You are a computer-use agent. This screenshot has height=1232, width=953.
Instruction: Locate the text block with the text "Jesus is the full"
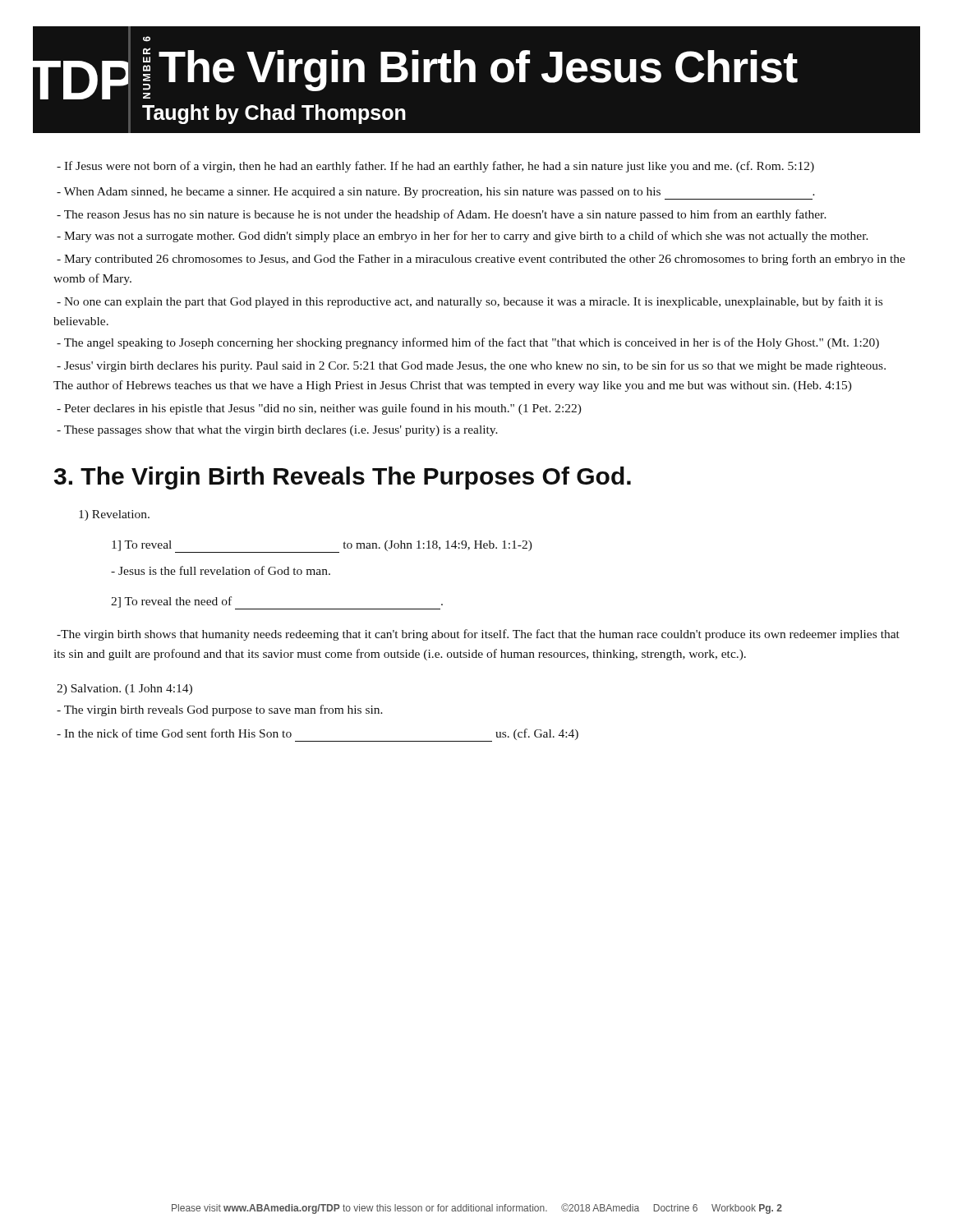click(221, 570)
